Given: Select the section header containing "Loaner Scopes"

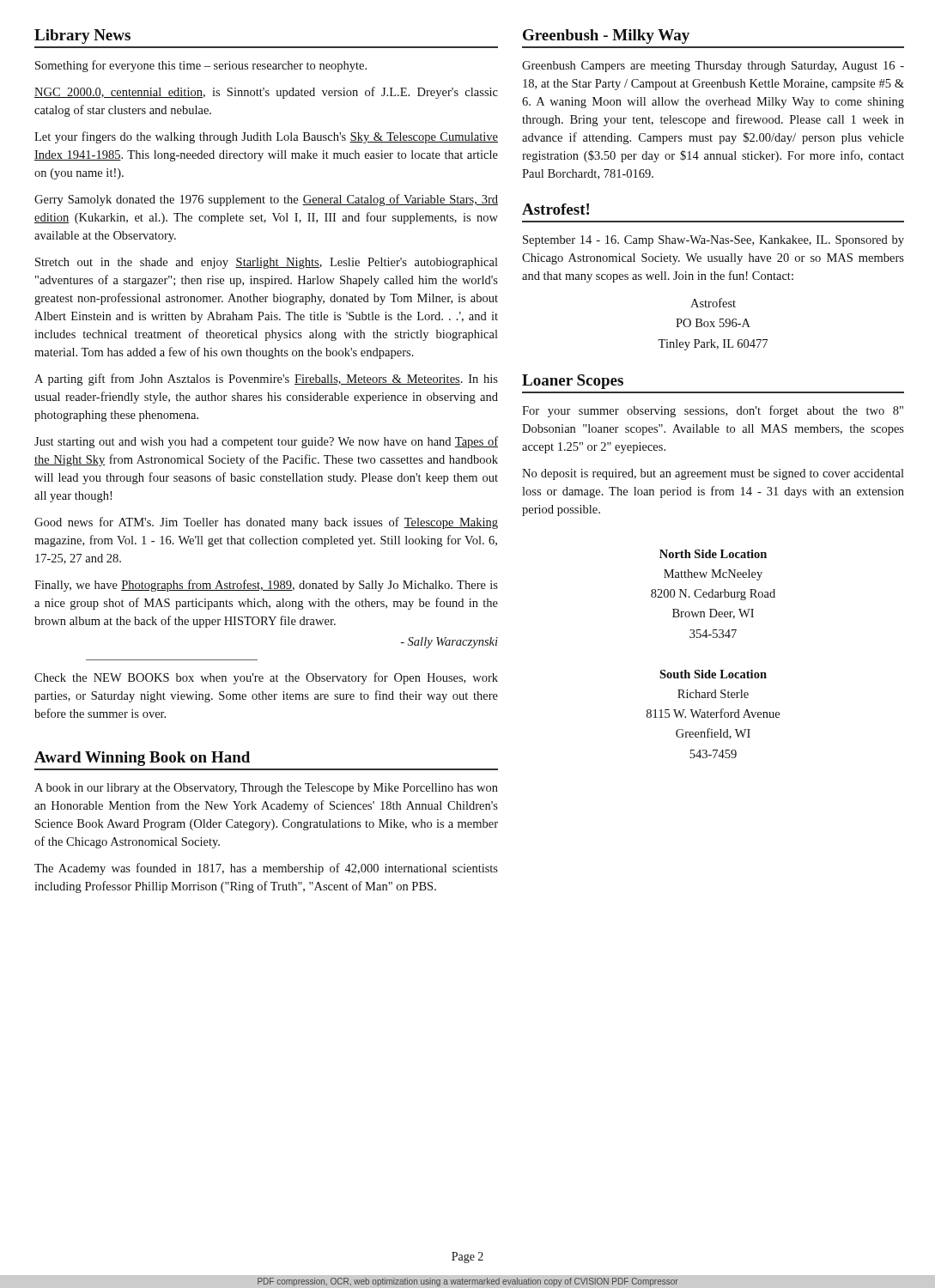Looking at the screenshot, I should tap(573, 380).
